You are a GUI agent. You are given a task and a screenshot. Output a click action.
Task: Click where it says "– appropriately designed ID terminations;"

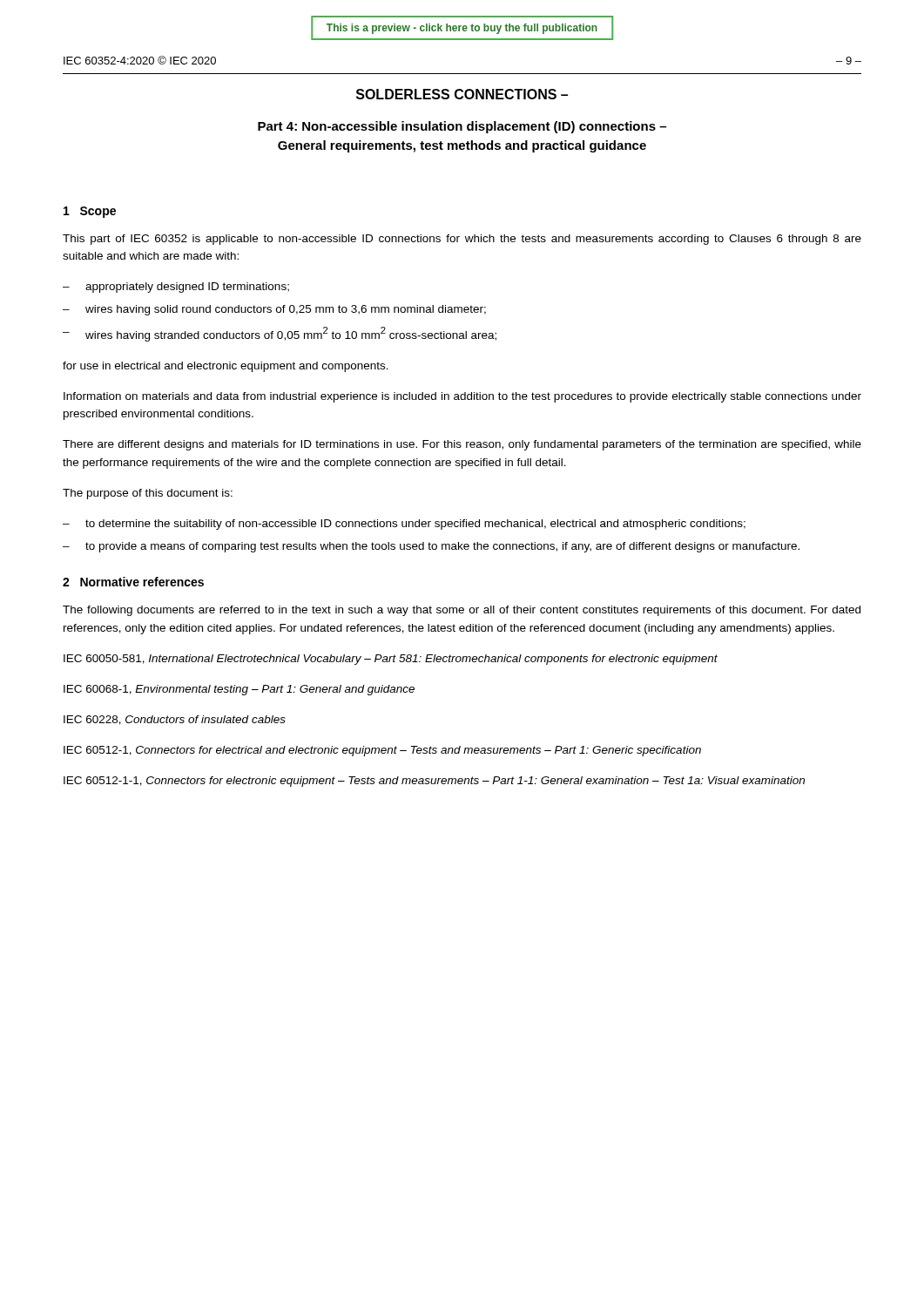click(x=176, y=287)
